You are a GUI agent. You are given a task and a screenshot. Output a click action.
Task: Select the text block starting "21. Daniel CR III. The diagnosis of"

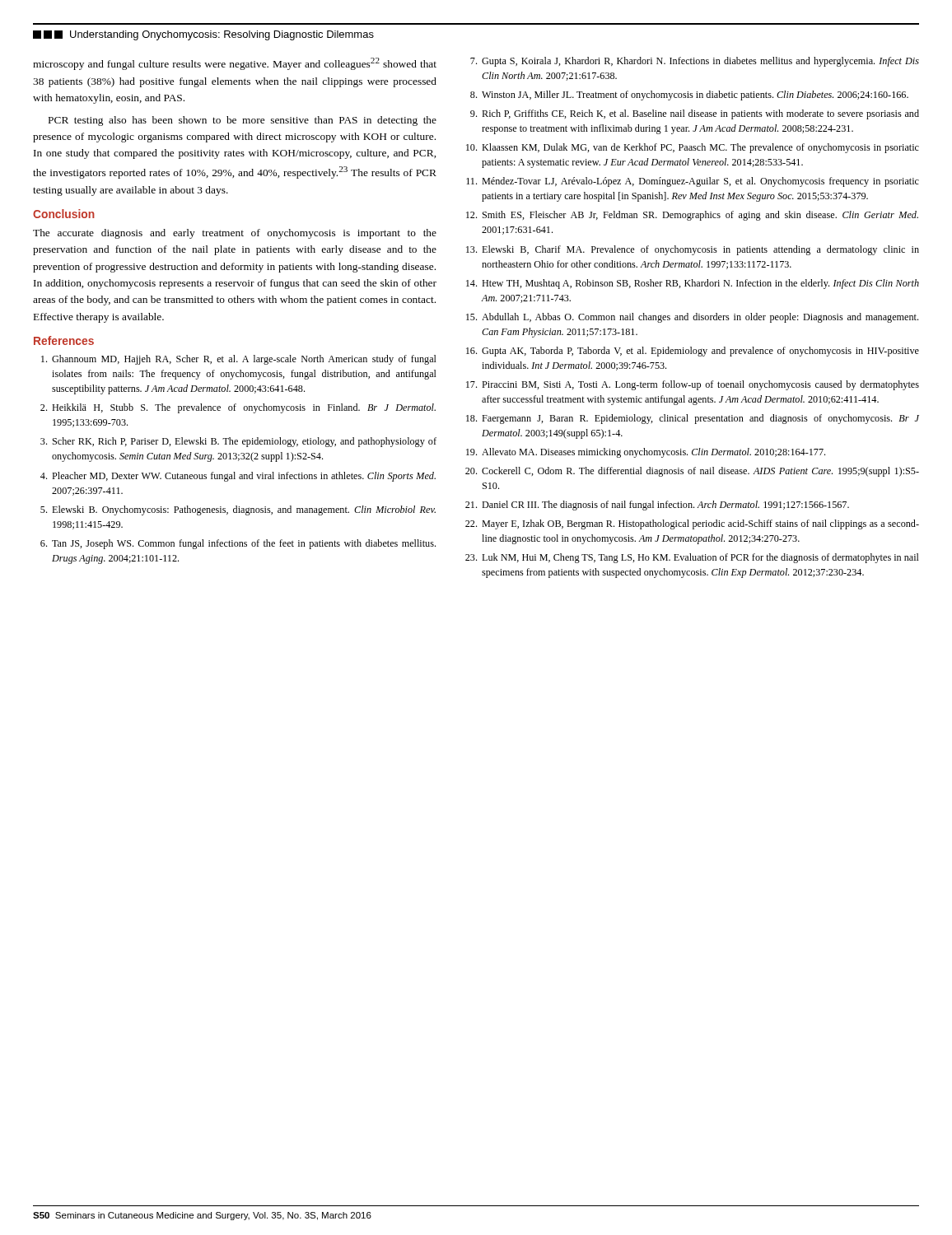point(691,505)
